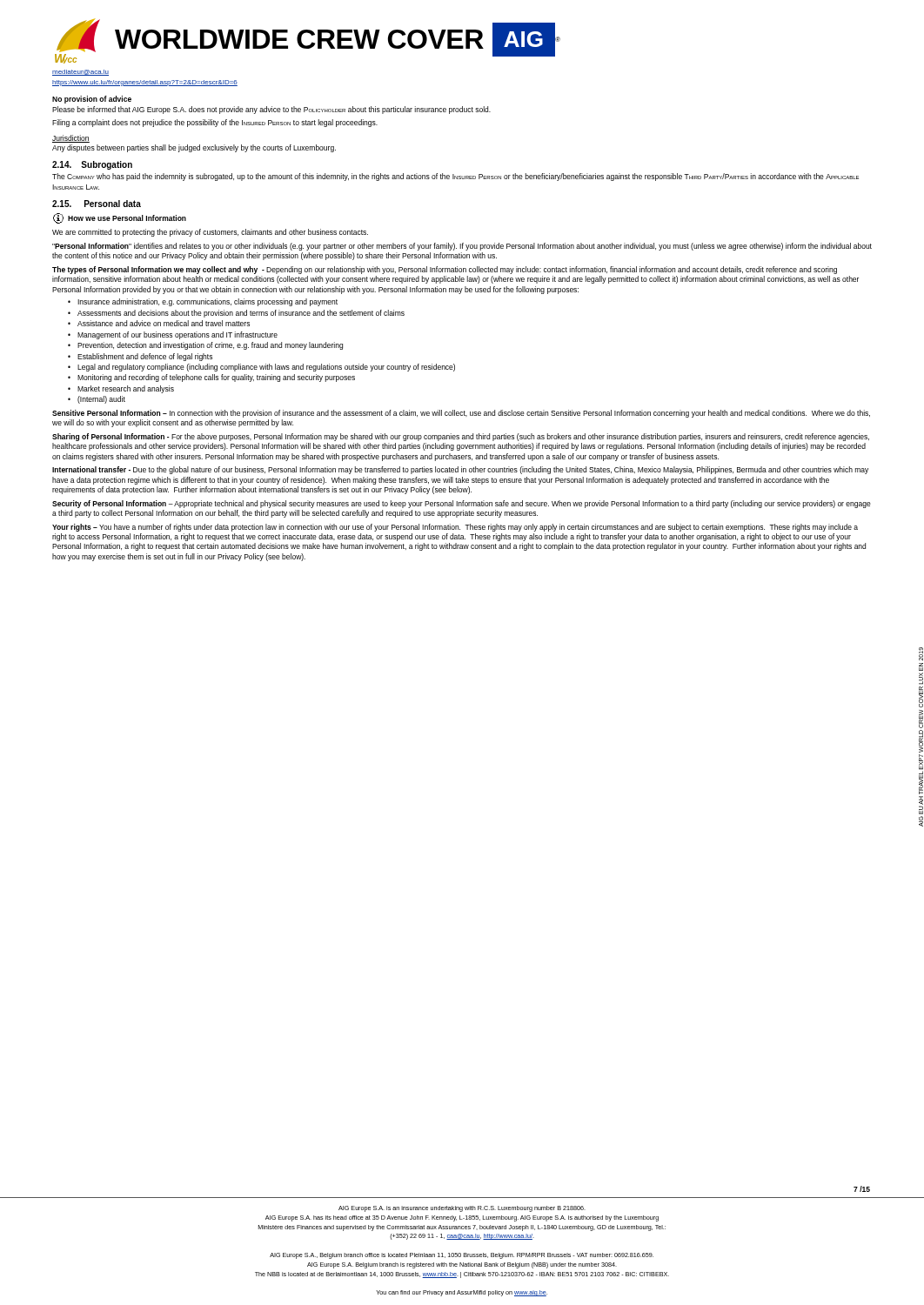Find the block on this page that starts "Security of Personal Information"
The image size is (924, 1305).
[461, 508]
